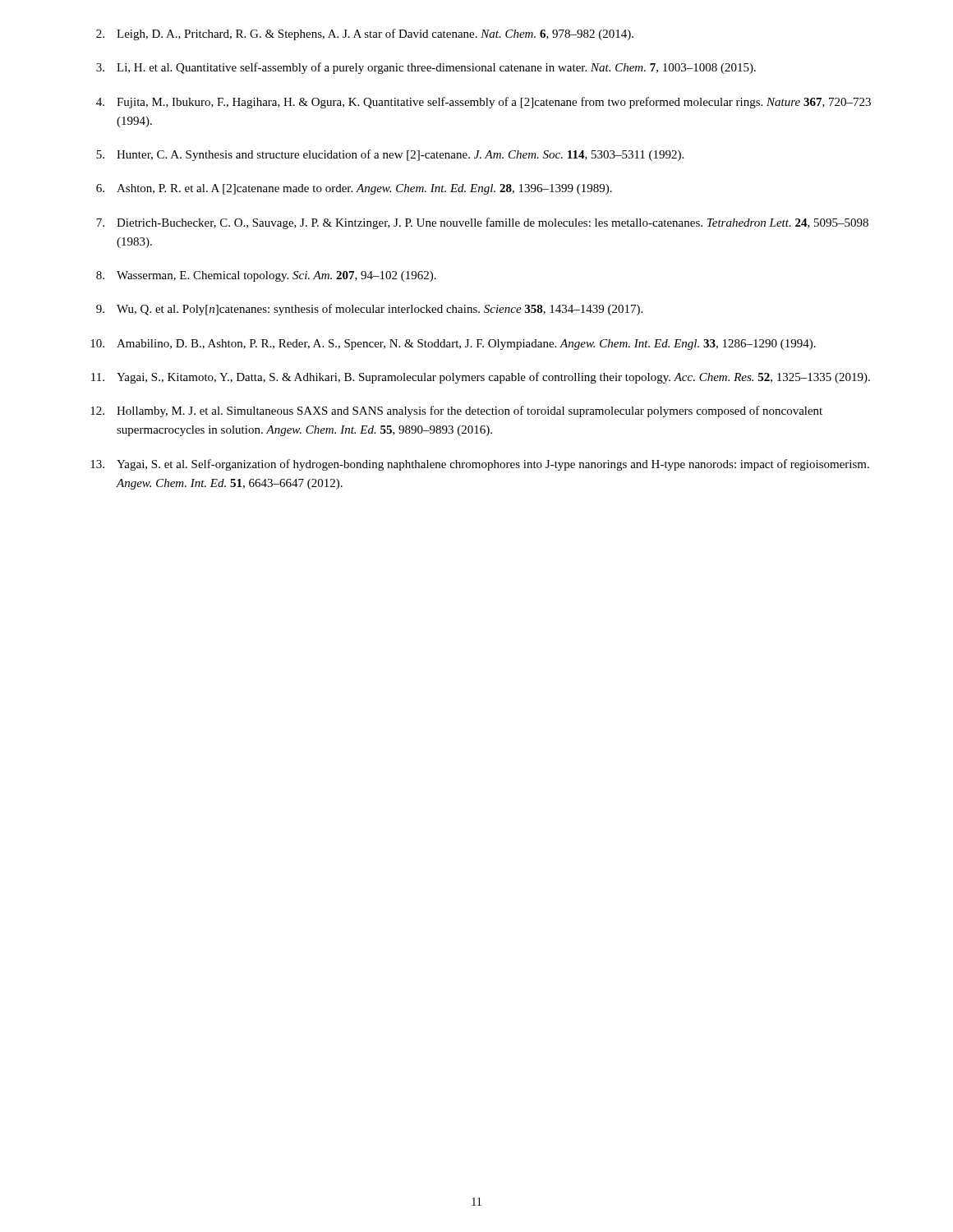Find the element starting "3. Li, H. et al. Quantitative self-assembly of"
The width and height of the screenshot is (953, 1232).
[476, 68]
